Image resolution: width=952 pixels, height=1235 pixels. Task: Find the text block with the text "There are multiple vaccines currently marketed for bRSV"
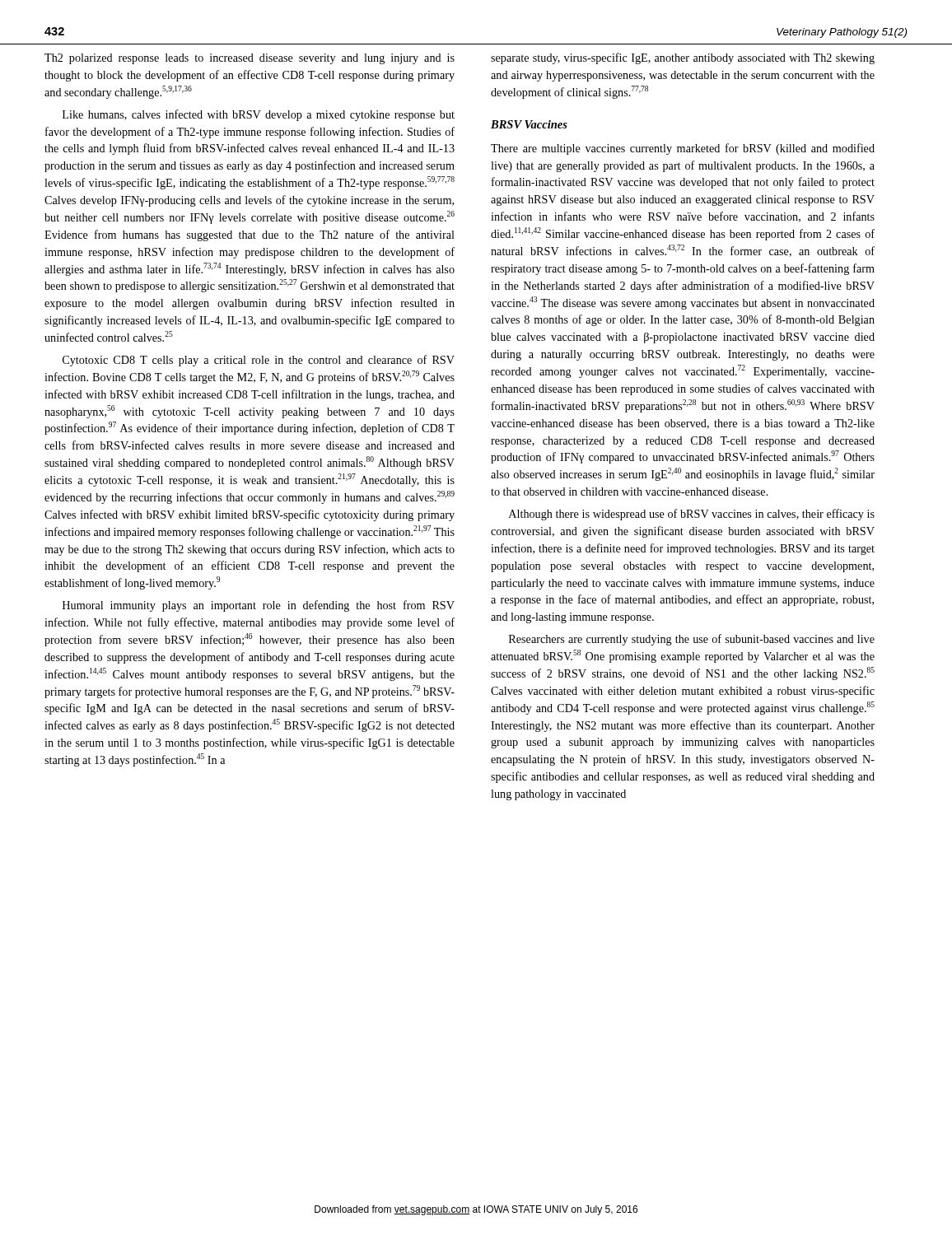coord(683,471)
